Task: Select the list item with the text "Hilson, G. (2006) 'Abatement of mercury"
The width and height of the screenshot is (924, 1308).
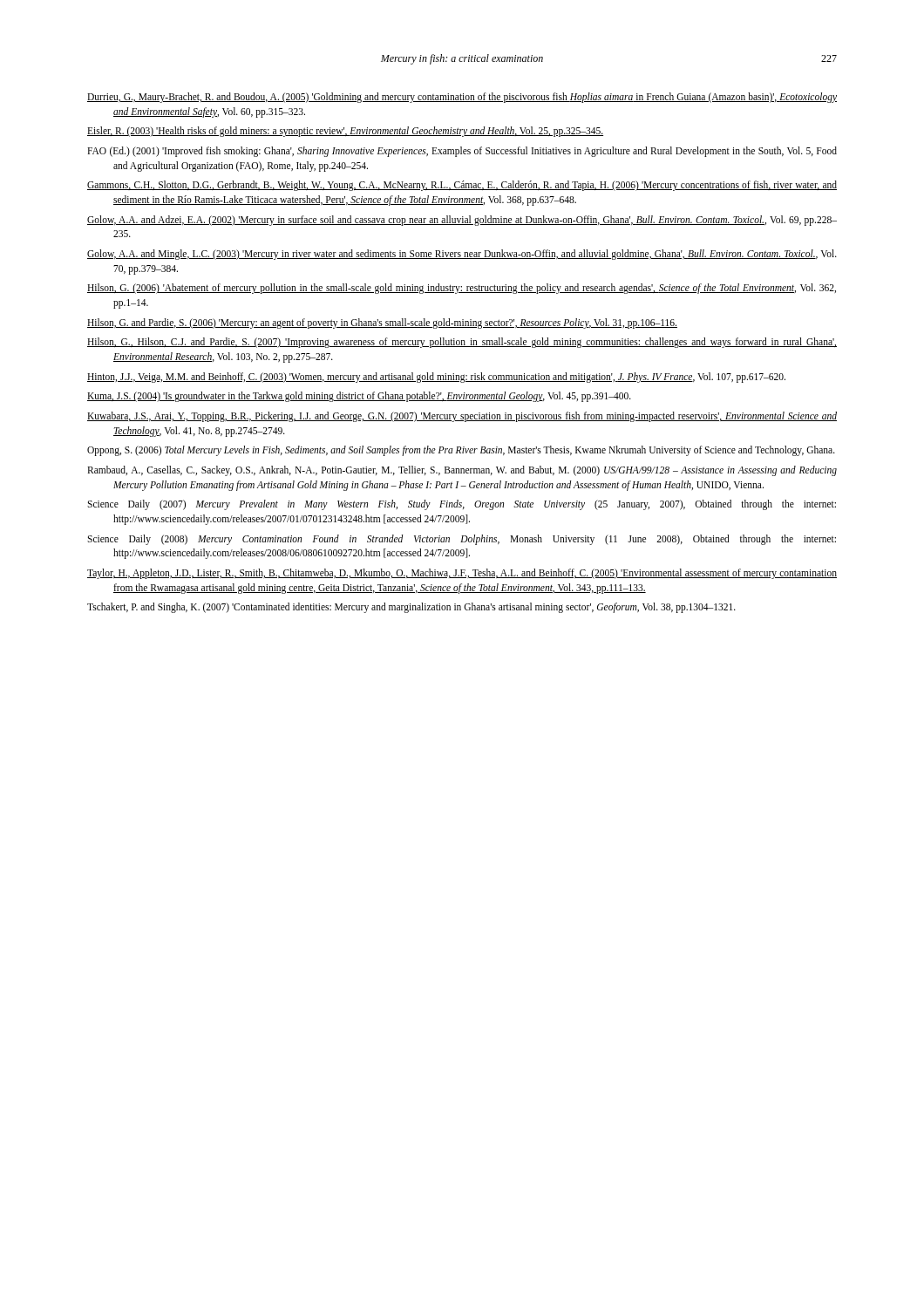Action: [462, 296]
